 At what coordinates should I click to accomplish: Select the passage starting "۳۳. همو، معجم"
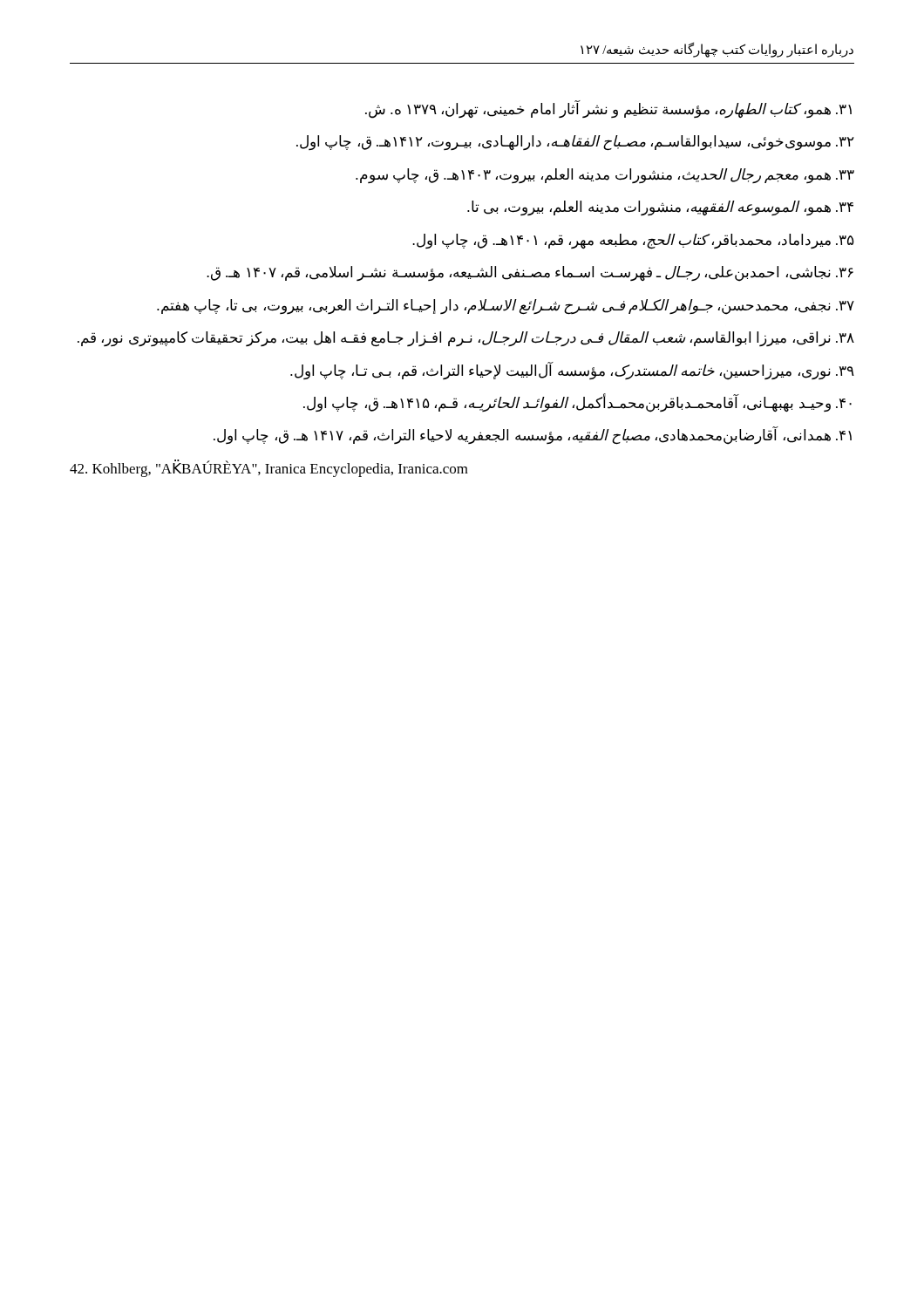click(x=605, y=175)
